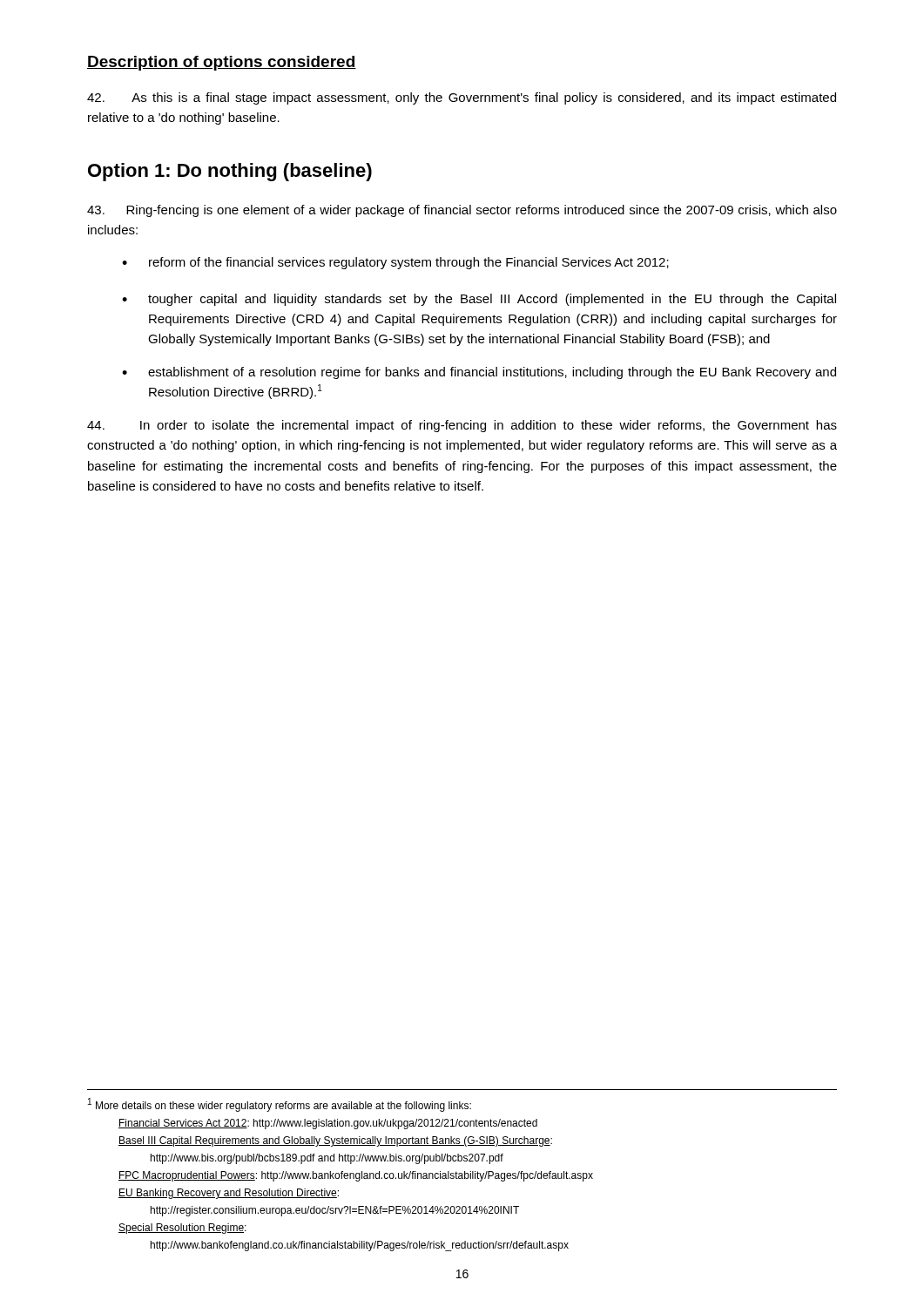Find the section header that says "Option 1: Do nothing (baseline)"

coord(230,172)
